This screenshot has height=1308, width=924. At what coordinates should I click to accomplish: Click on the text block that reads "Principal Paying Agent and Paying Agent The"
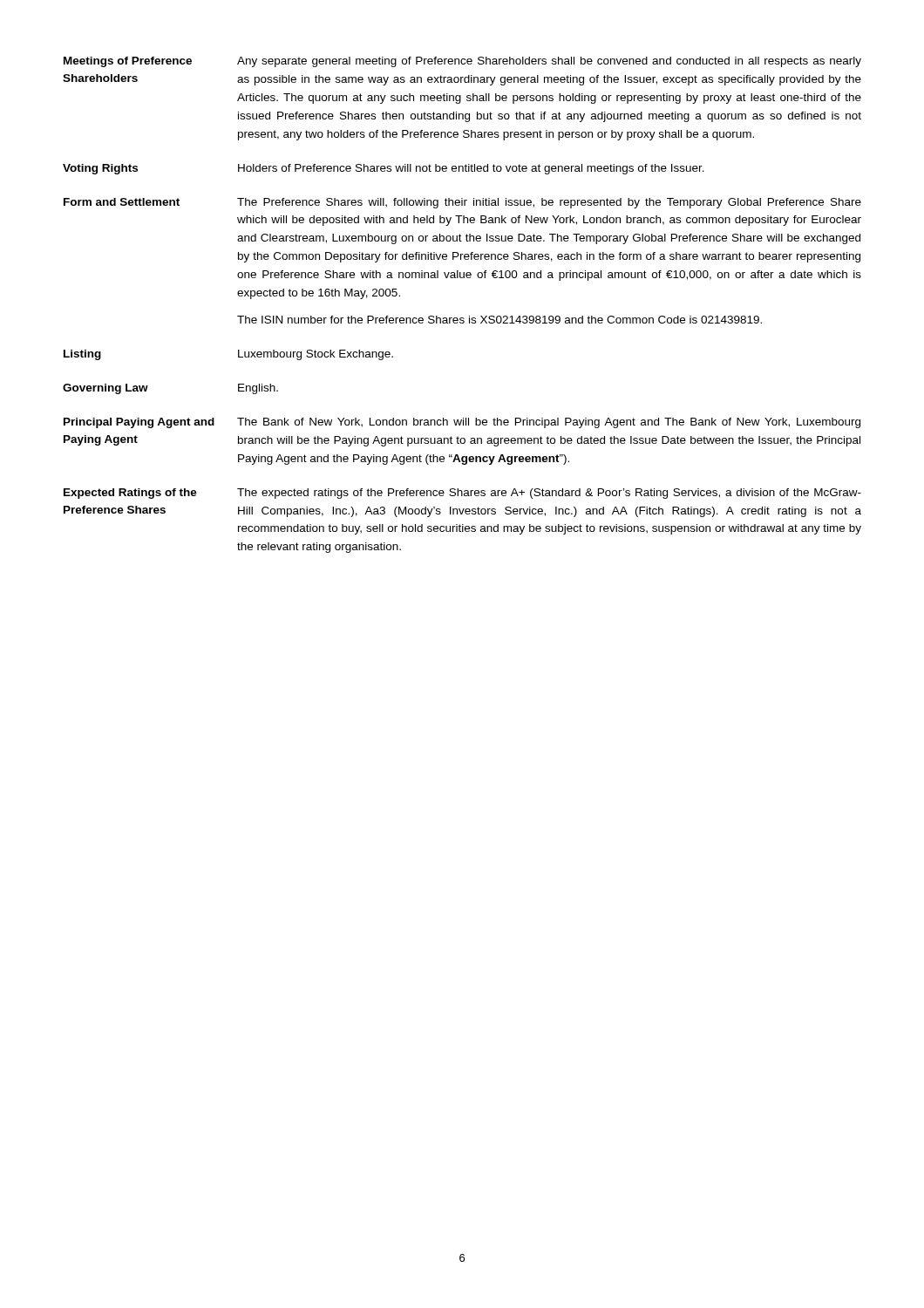462,441
